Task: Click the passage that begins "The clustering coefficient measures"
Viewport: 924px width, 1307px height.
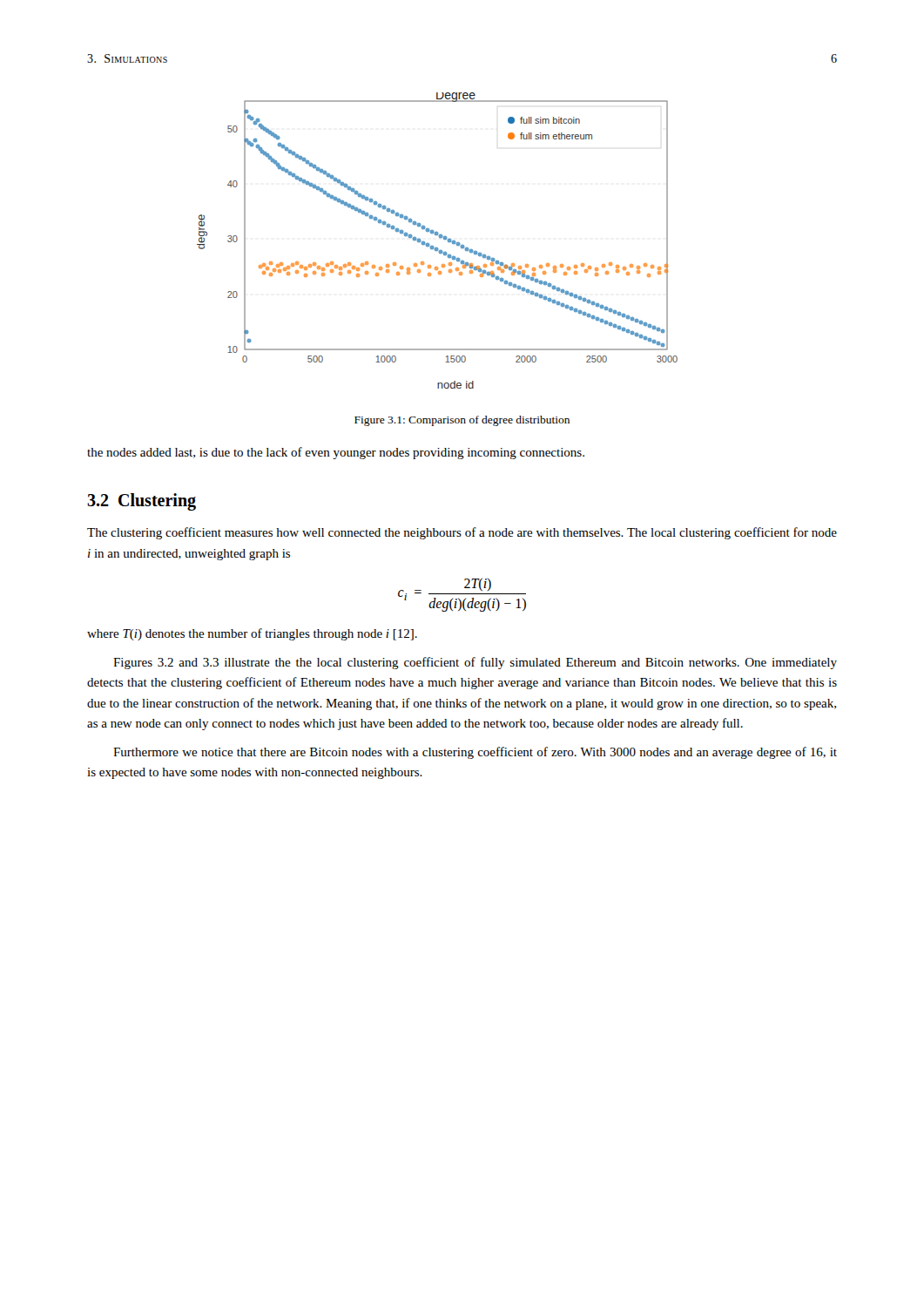Action: click(462, 543)
